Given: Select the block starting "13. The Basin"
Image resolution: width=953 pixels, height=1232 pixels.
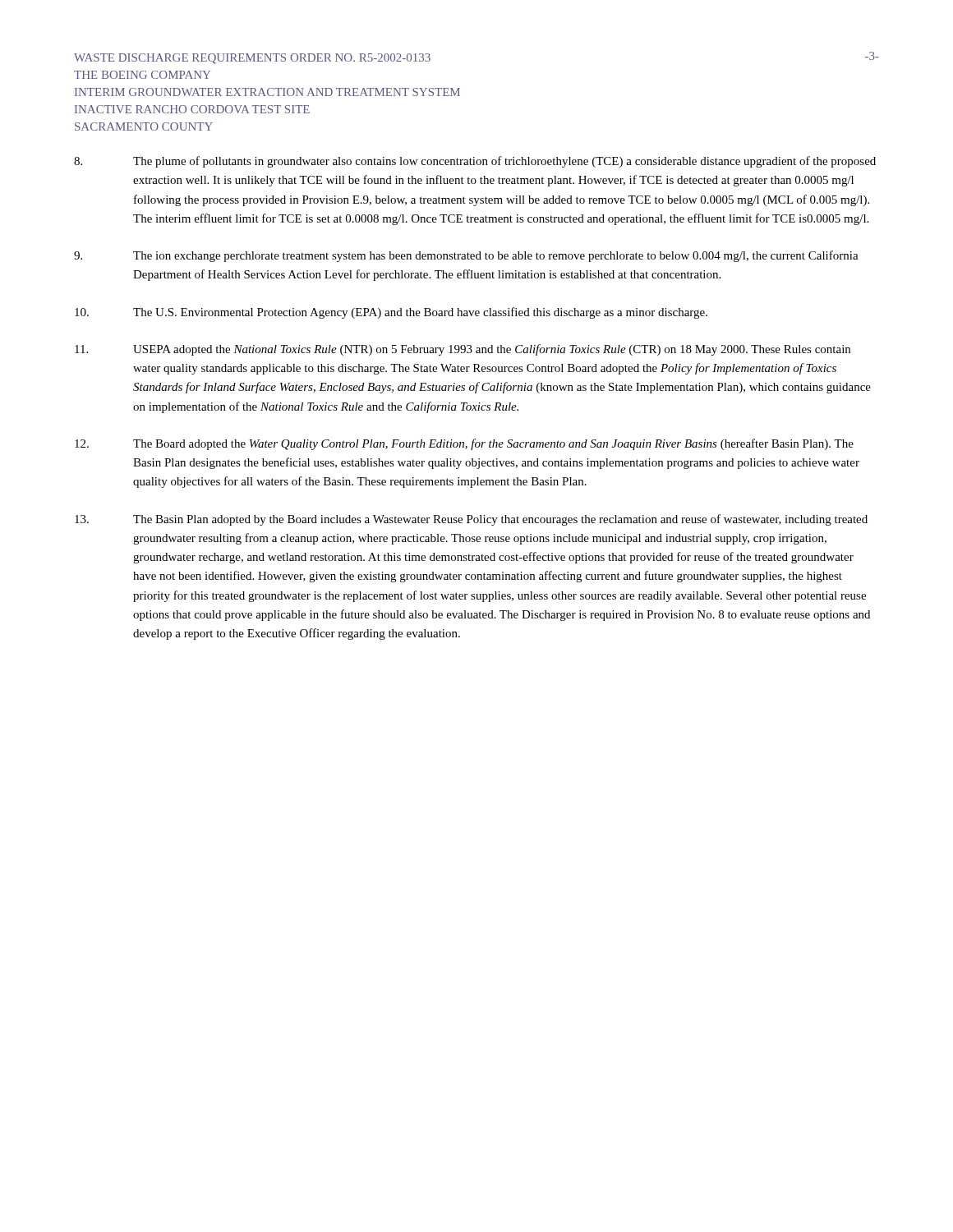Looking at the screenshot, I should pyautogui.click(x=476, y=577).
